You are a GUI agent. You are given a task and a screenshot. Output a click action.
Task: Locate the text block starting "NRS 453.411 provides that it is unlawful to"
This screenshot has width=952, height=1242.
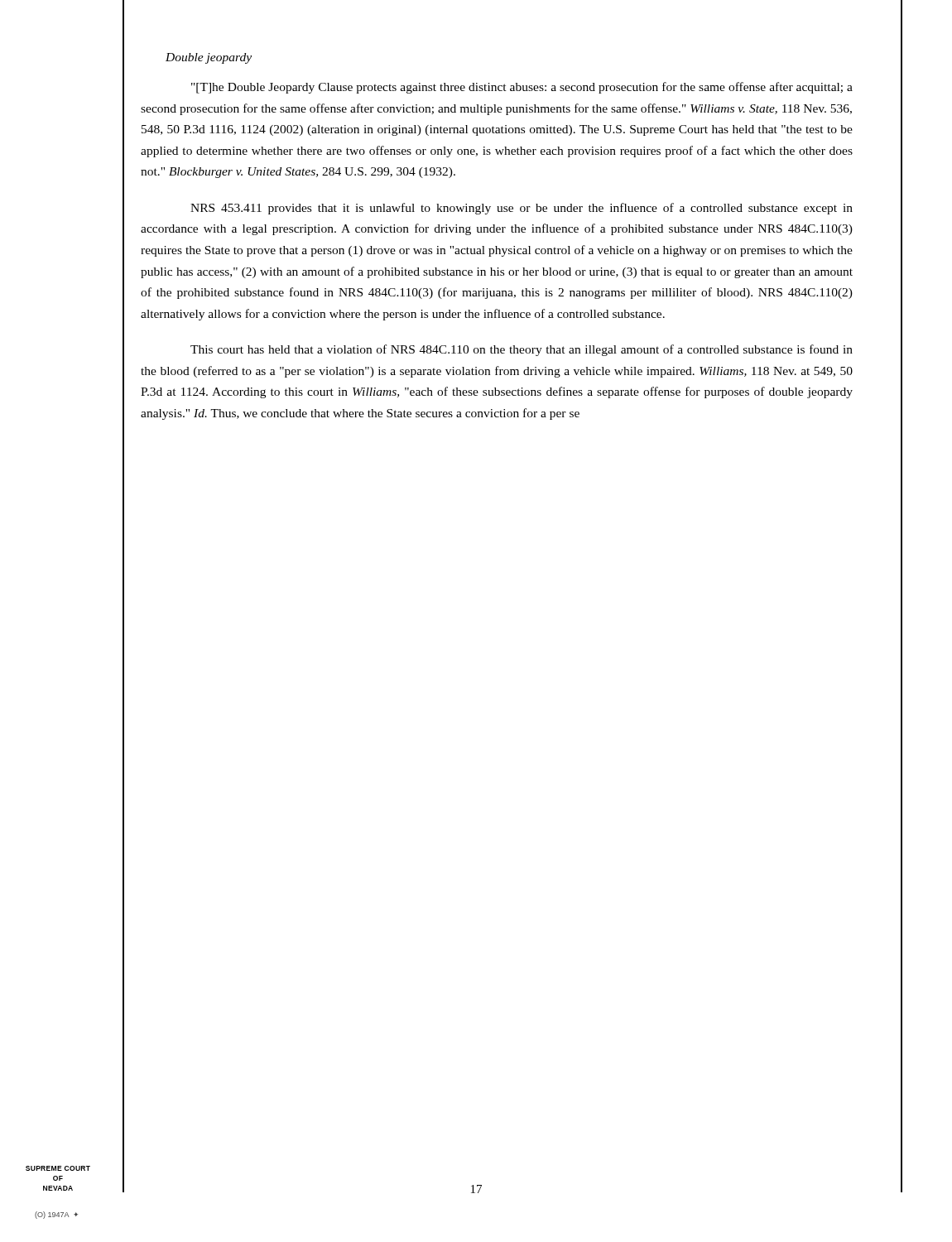[497, 260]
